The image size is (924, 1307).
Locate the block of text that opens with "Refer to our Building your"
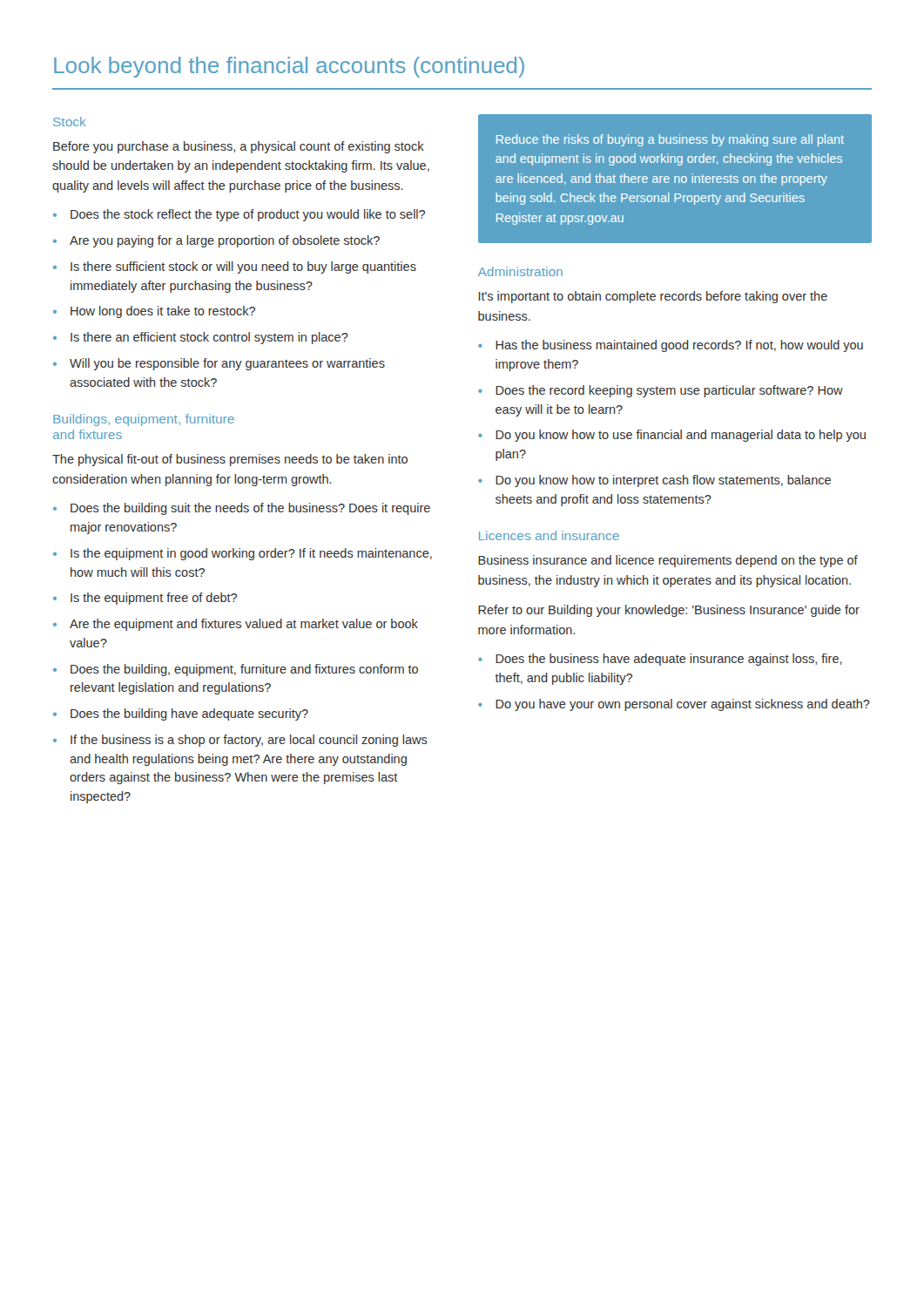click(669, 620)
